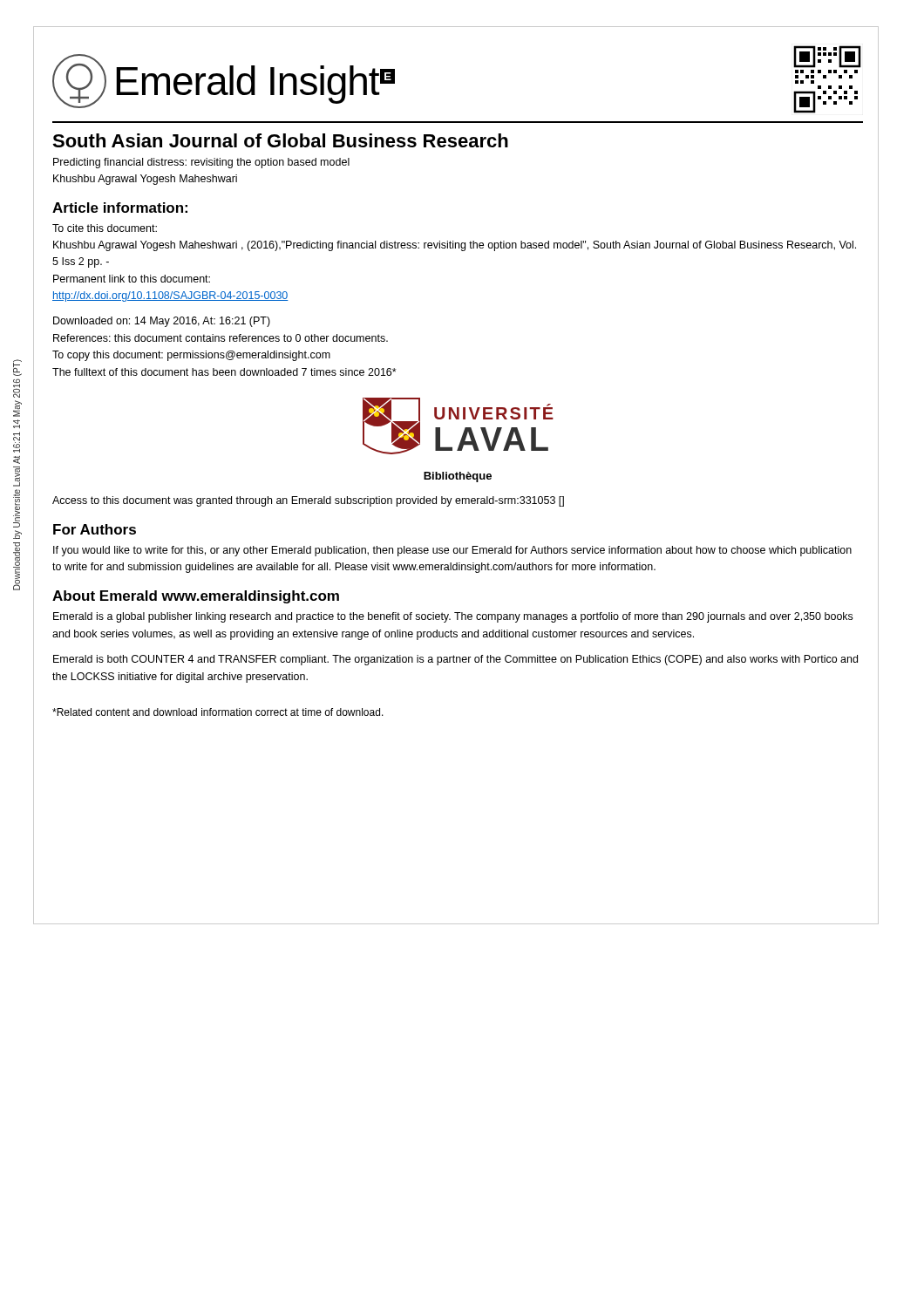This screenshot has width=924, height=1308.
Task: Click on the text starting "Downloaded on: 14 May 2016,"
Action: pos(224,347)
